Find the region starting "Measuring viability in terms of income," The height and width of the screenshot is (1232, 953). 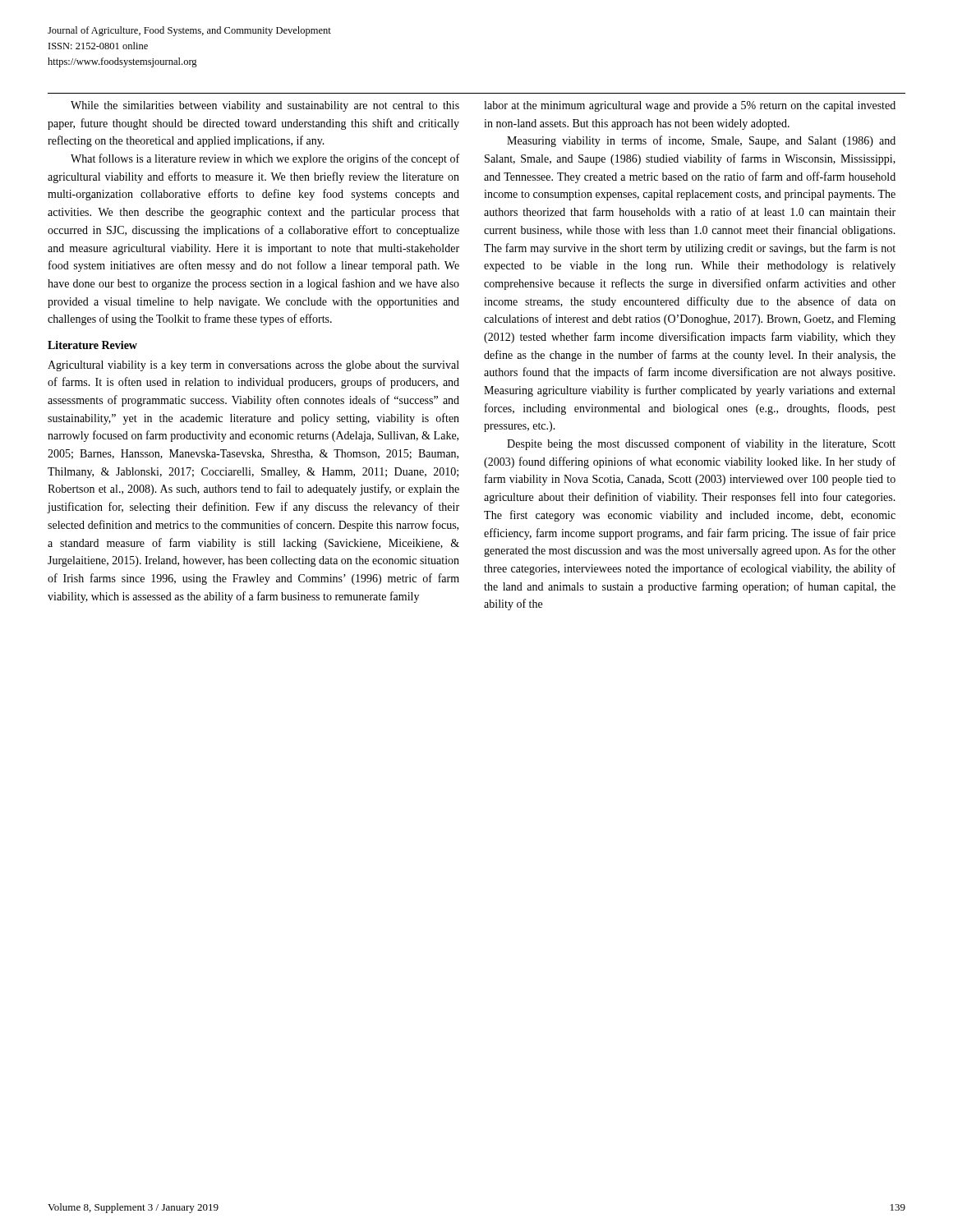tap(690, 284)
